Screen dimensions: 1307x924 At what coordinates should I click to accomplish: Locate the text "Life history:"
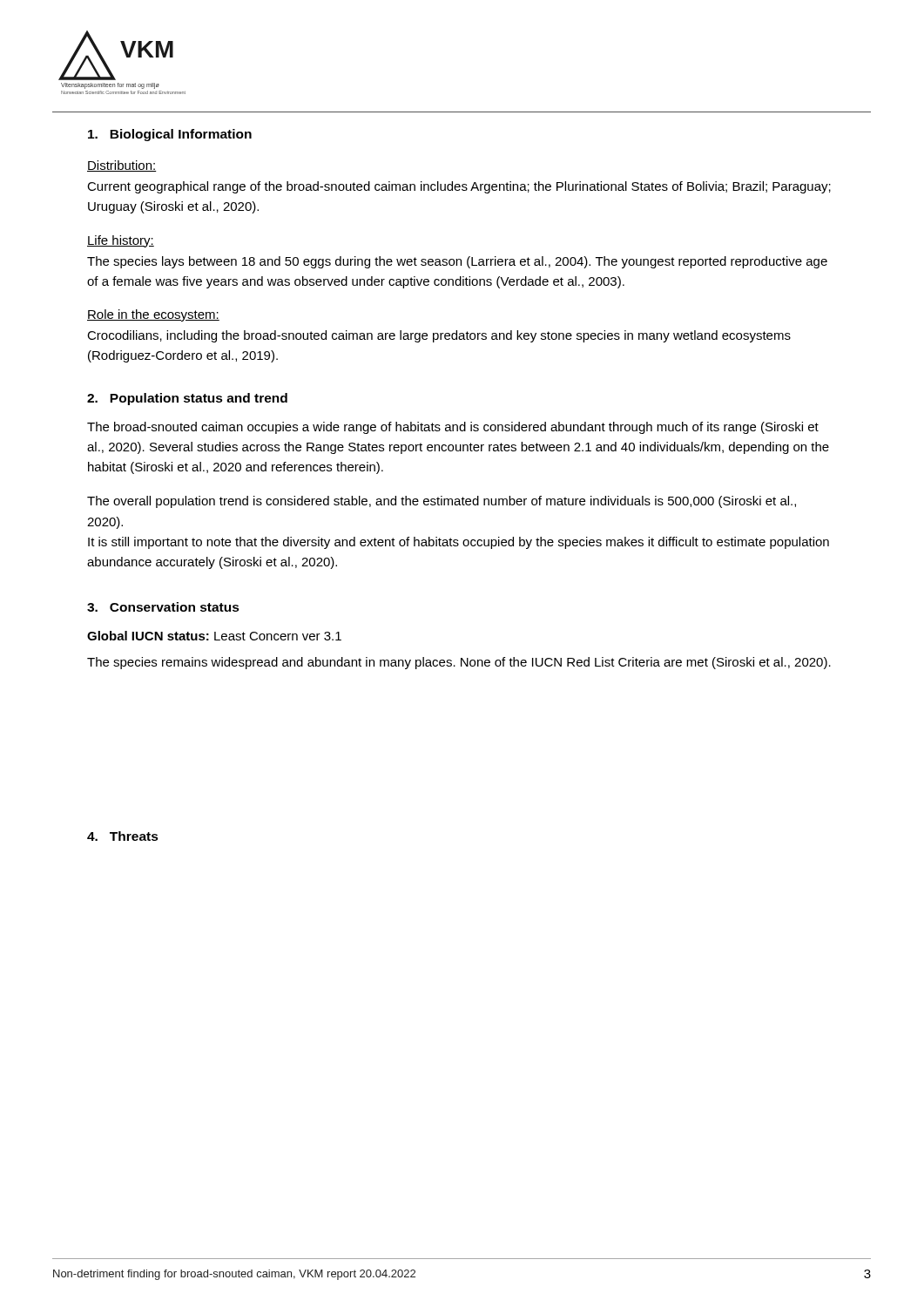pos(120,240)
